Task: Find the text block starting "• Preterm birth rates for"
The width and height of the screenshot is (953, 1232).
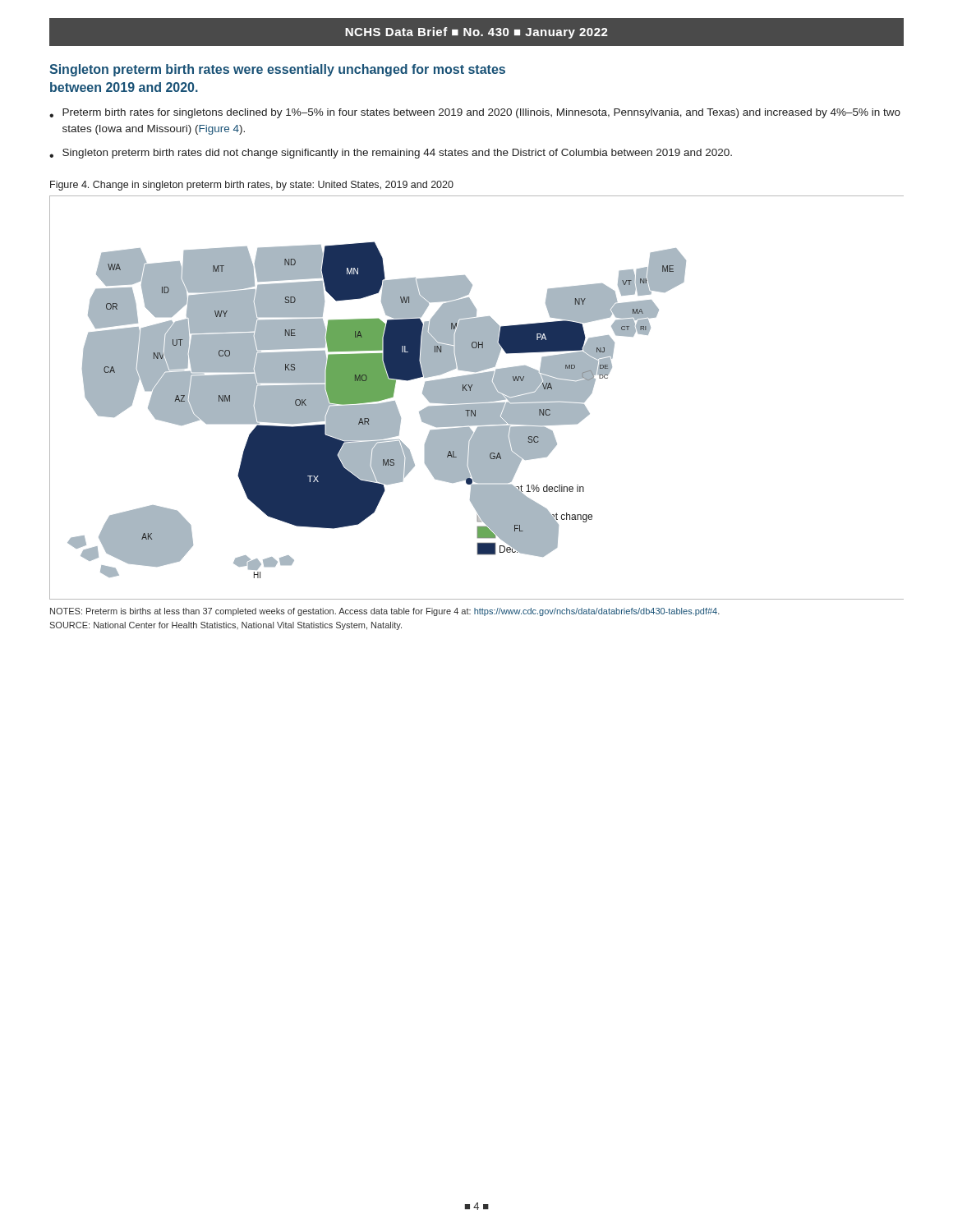Action: coord(476,121)
